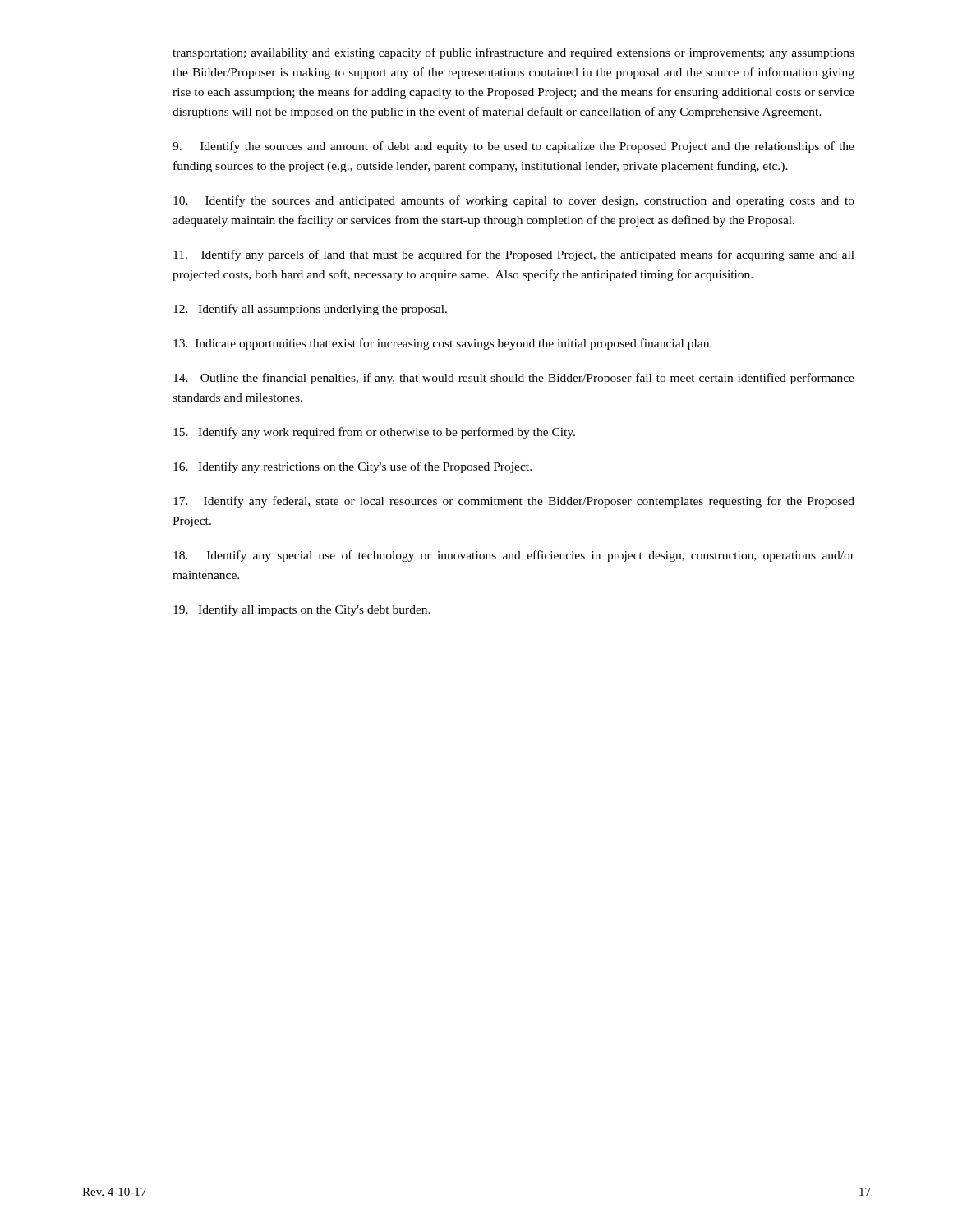Viewport: 953px width, 1232px height.
Task: Locate the text starting "transportation; availability and existing capacity of"
Action: (513, 82)
